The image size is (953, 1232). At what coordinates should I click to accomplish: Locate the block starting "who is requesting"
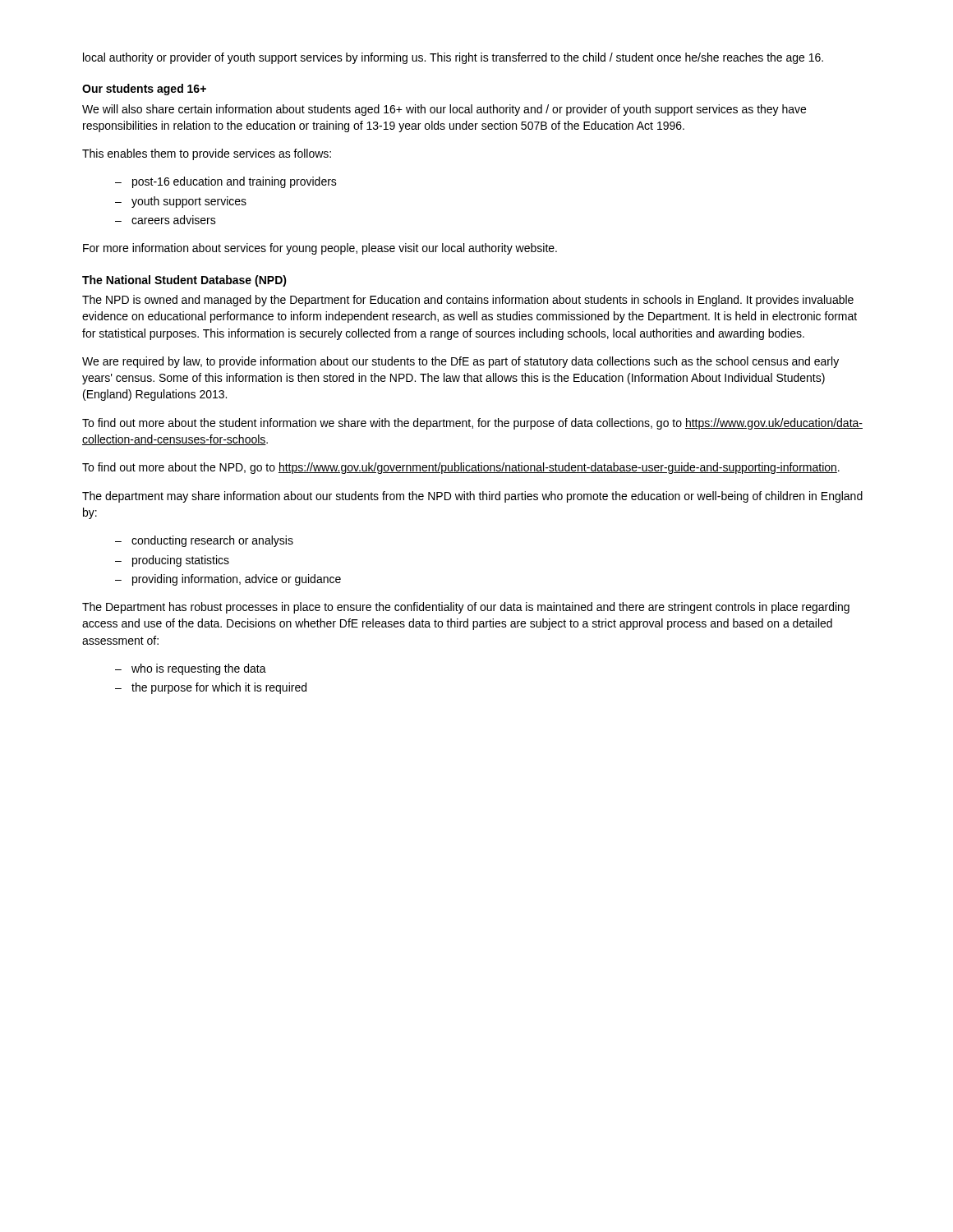pyautogui.click(x=199, y=669)
